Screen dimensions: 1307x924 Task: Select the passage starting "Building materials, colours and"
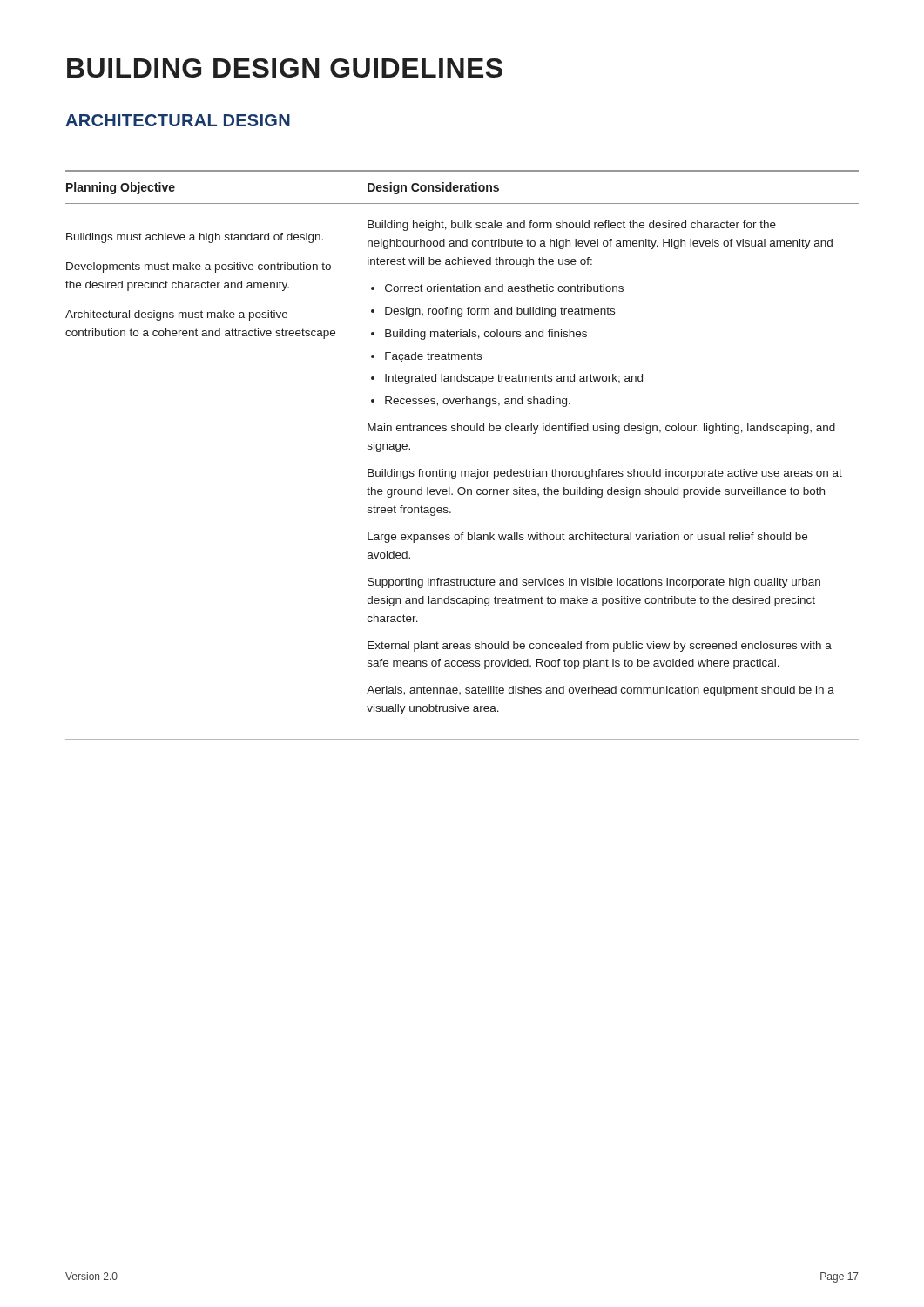[x=486, y=333]
